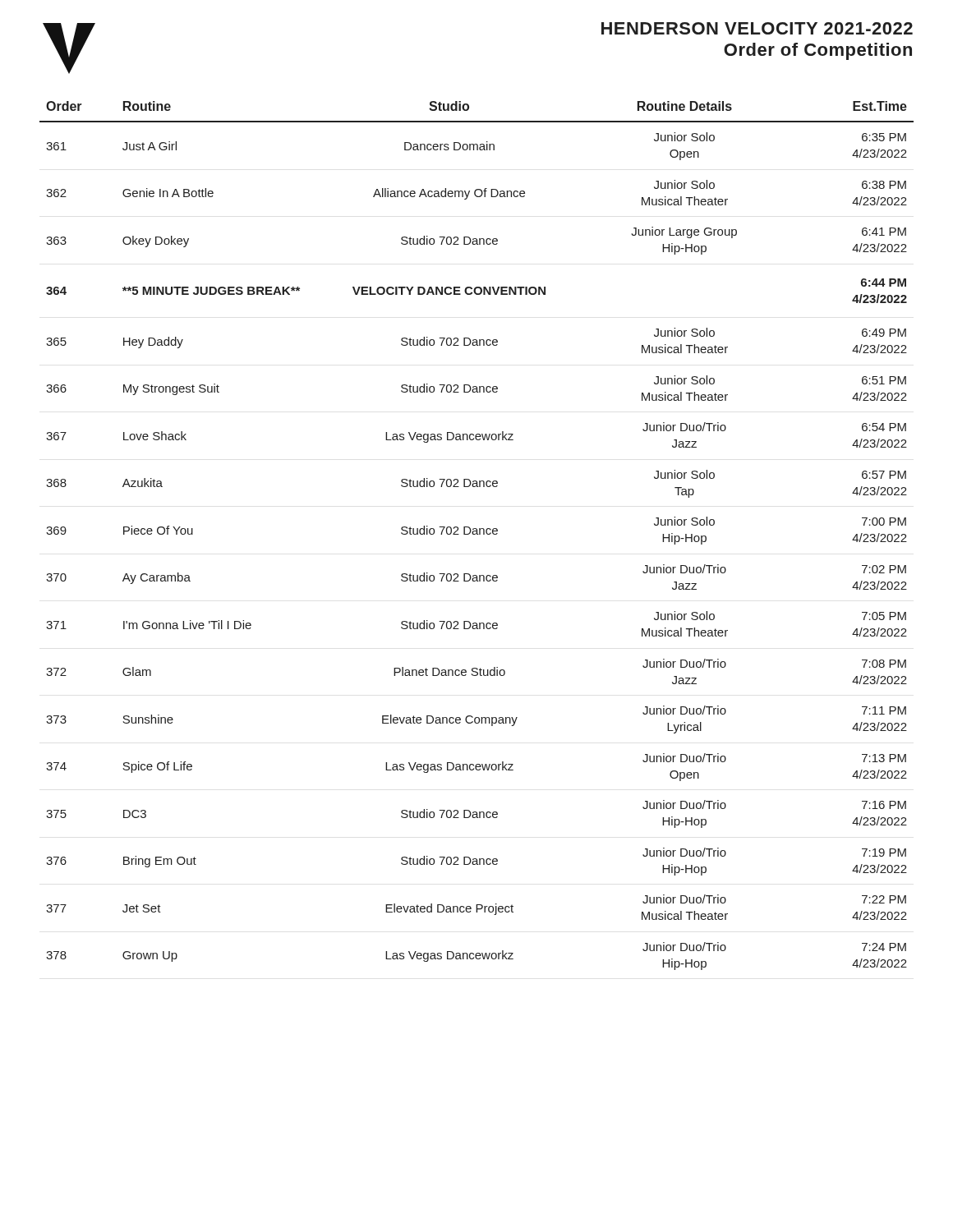This screenshot has width=953, height=1232.
Task: Locate a logo
Action: point(69,48)
